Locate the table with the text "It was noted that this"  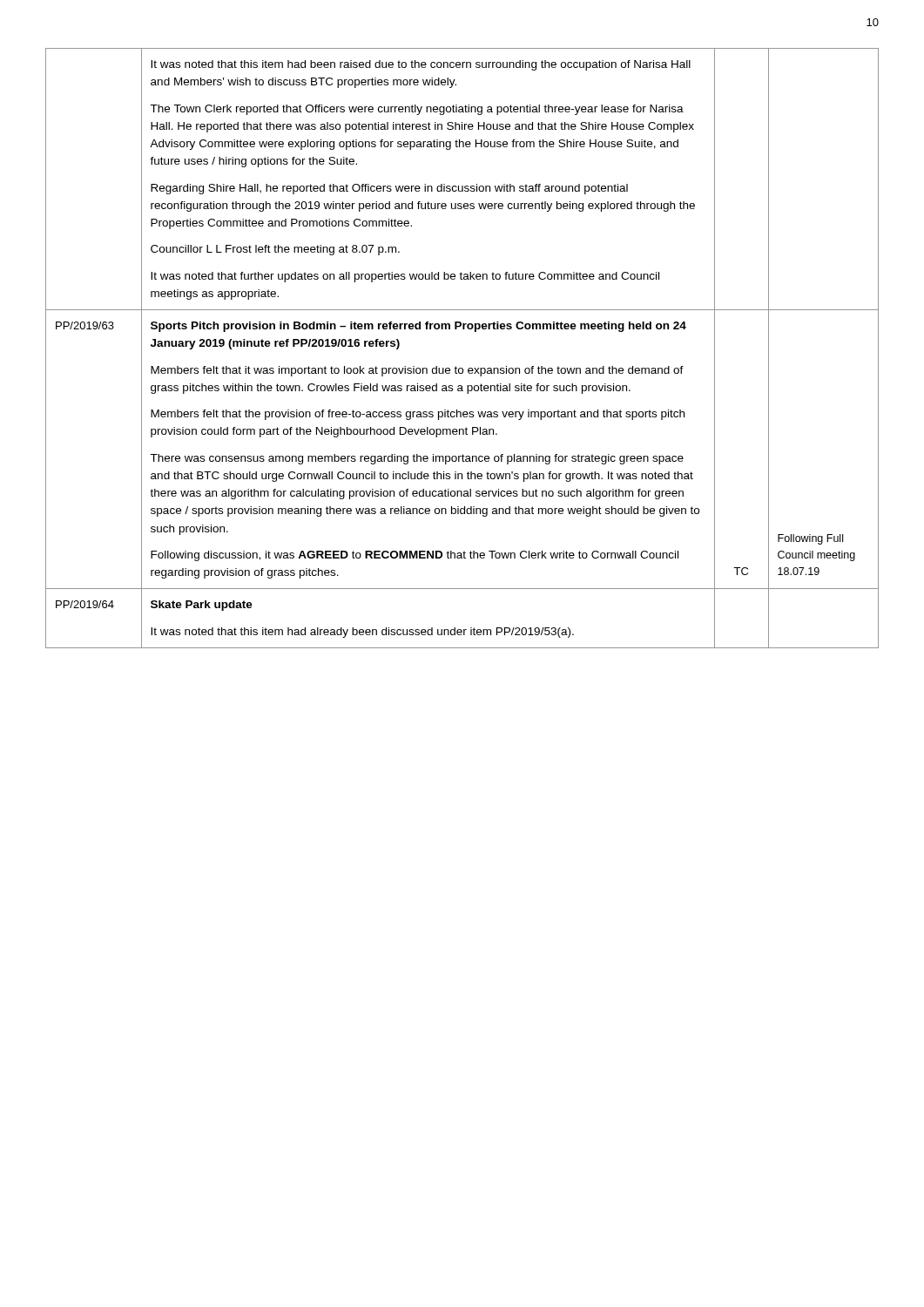462,348
